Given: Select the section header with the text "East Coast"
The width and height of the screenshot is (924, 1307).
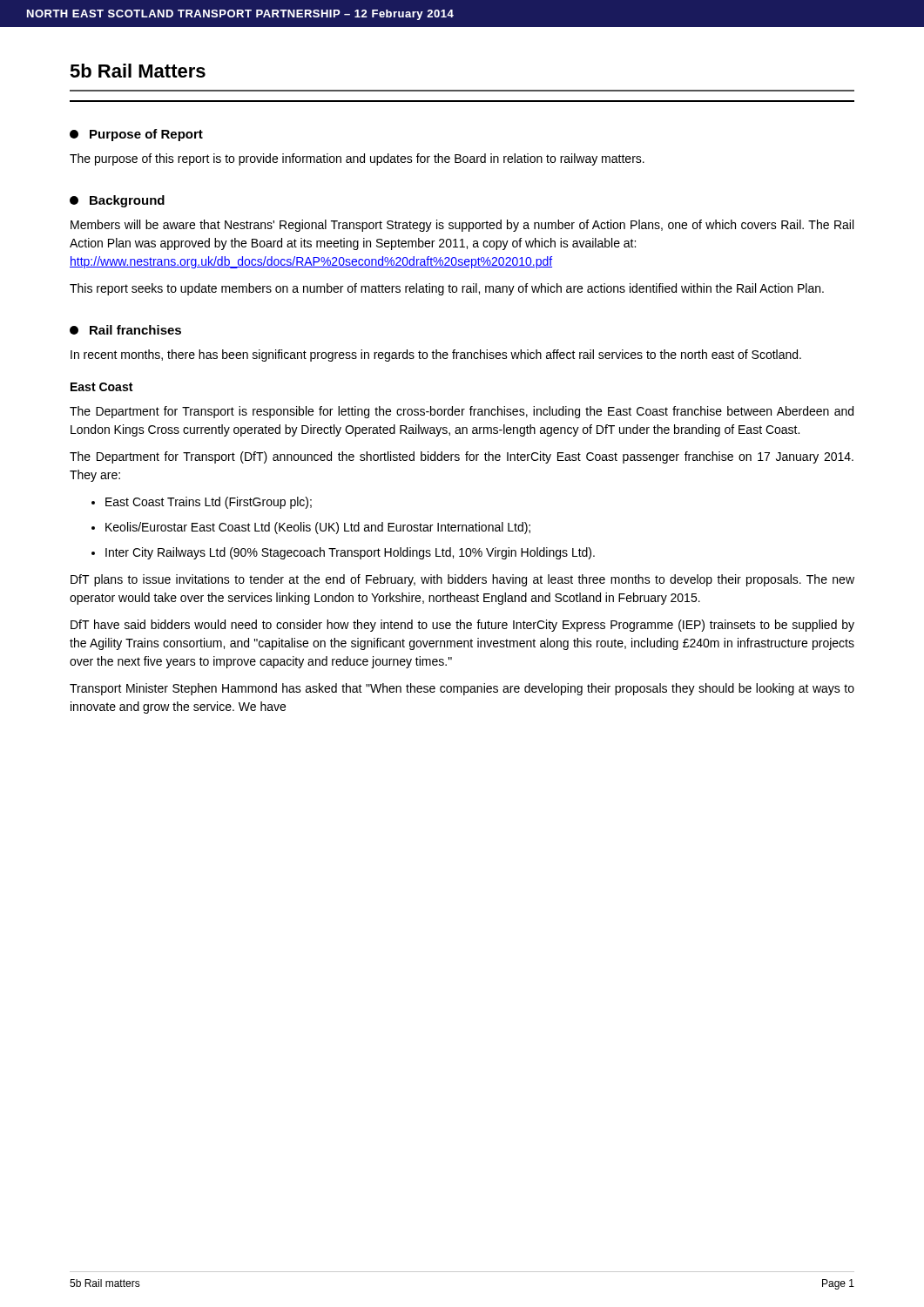Looking at the screenshot, I should point(101,387).
